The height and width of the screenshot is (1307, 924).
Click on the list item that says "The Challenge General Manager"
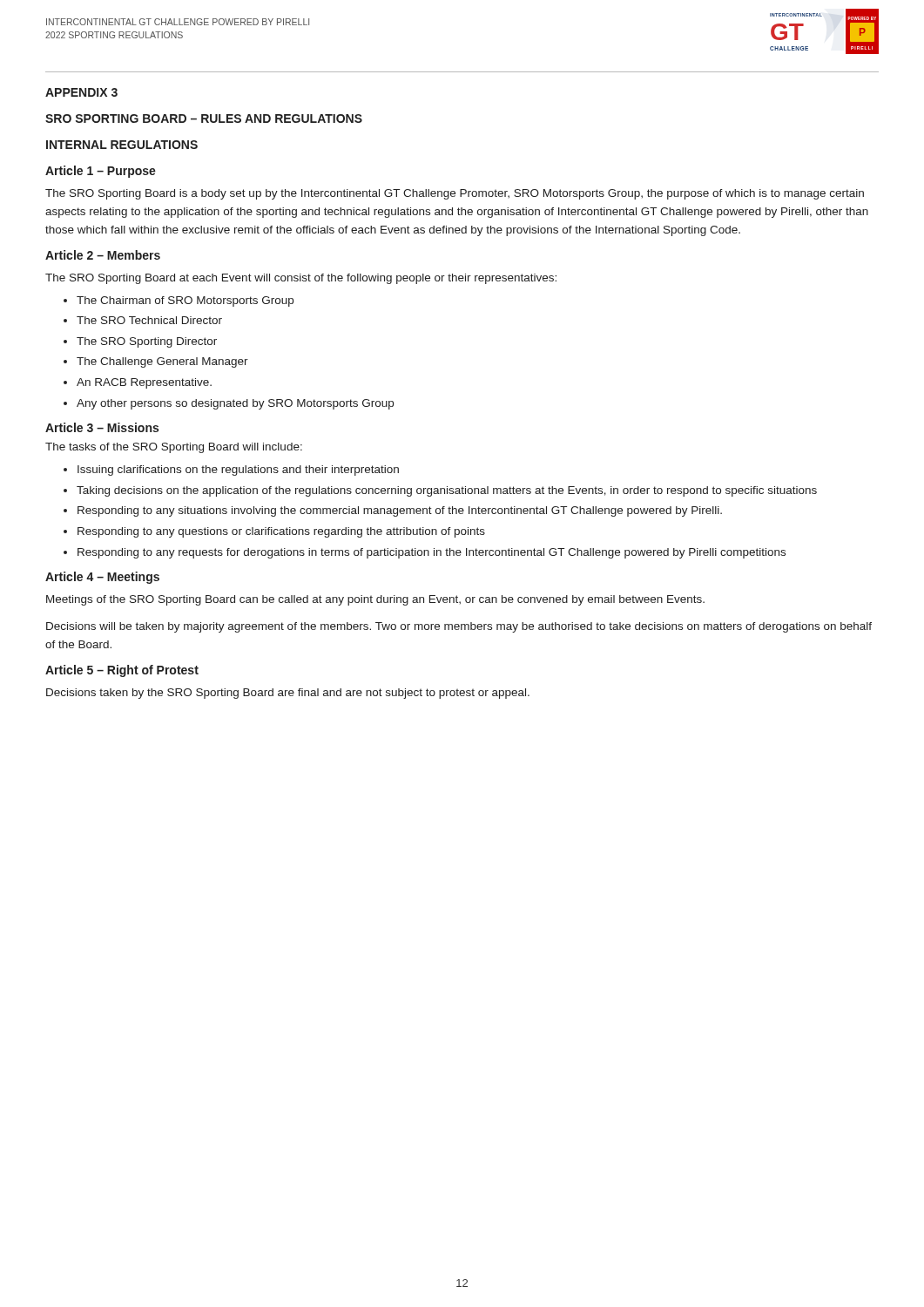156,362
